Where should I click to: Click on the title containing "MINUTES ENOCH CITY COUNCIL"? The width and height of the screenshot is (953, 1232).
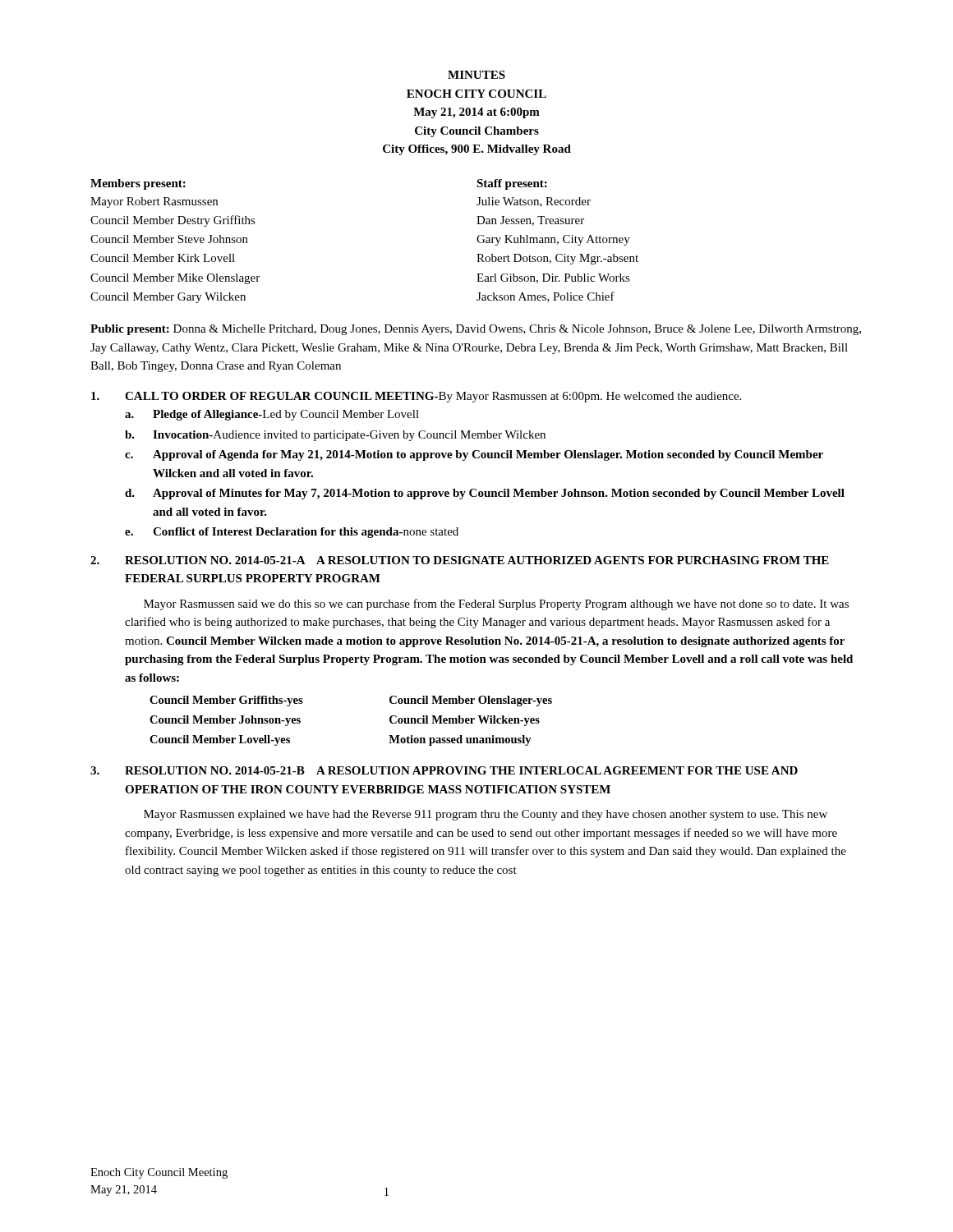pyautogui.click(x=476, y=112)
